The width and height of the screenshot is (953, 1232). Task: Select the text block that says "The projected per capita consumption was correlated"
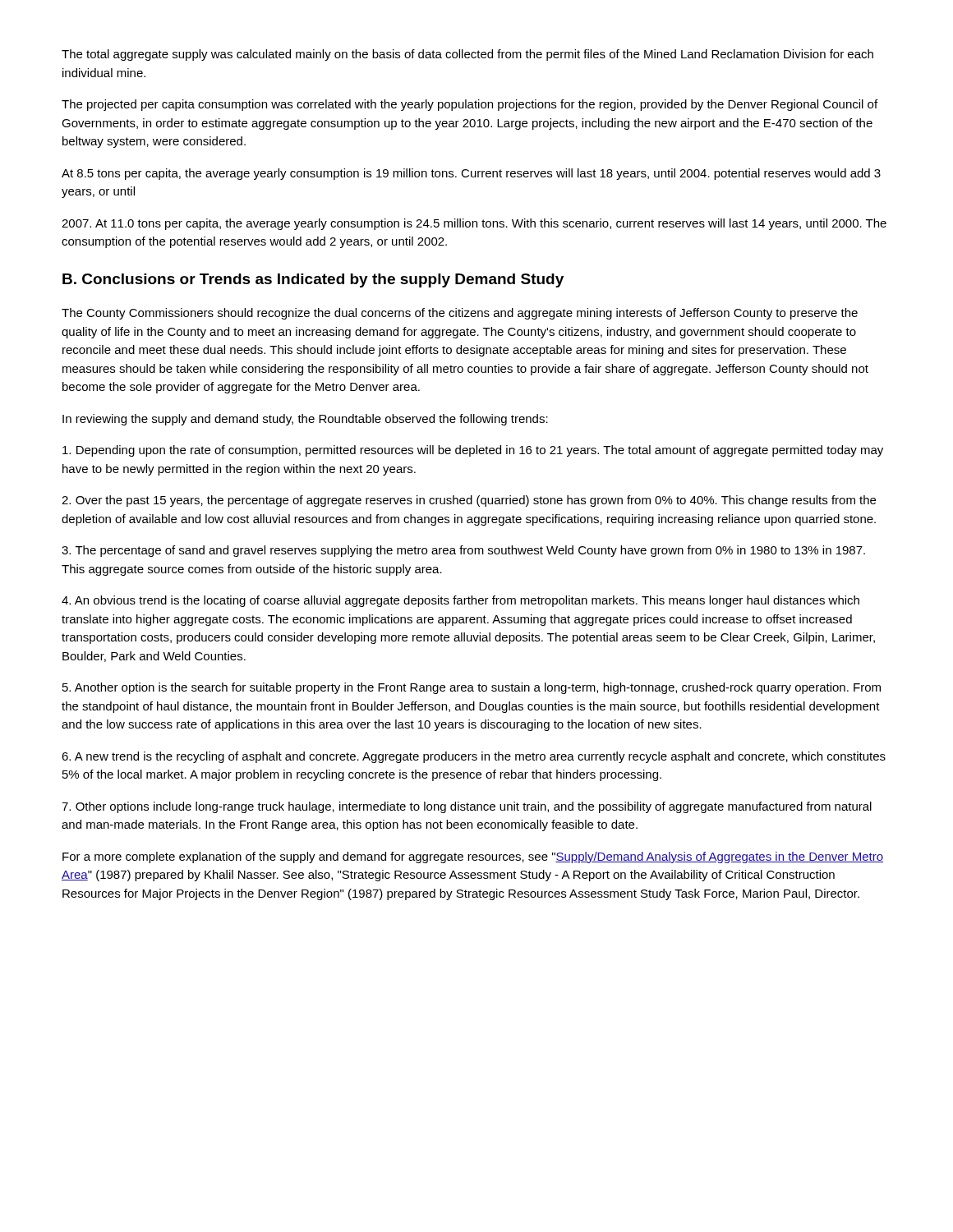(x=470, y=122)
